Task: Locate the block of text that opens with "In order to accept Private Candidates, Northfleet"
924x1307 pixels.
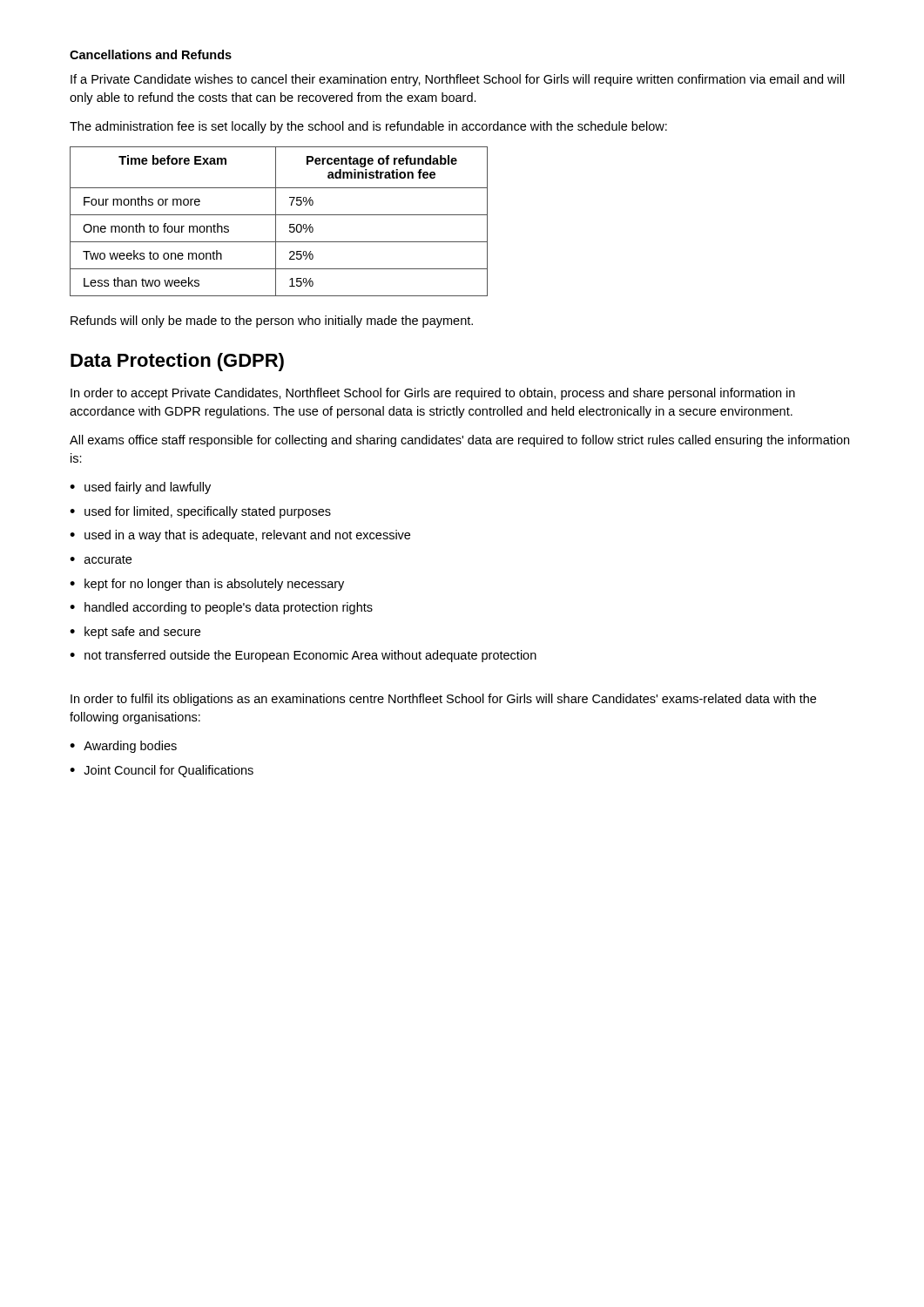Action: point(433,402)
